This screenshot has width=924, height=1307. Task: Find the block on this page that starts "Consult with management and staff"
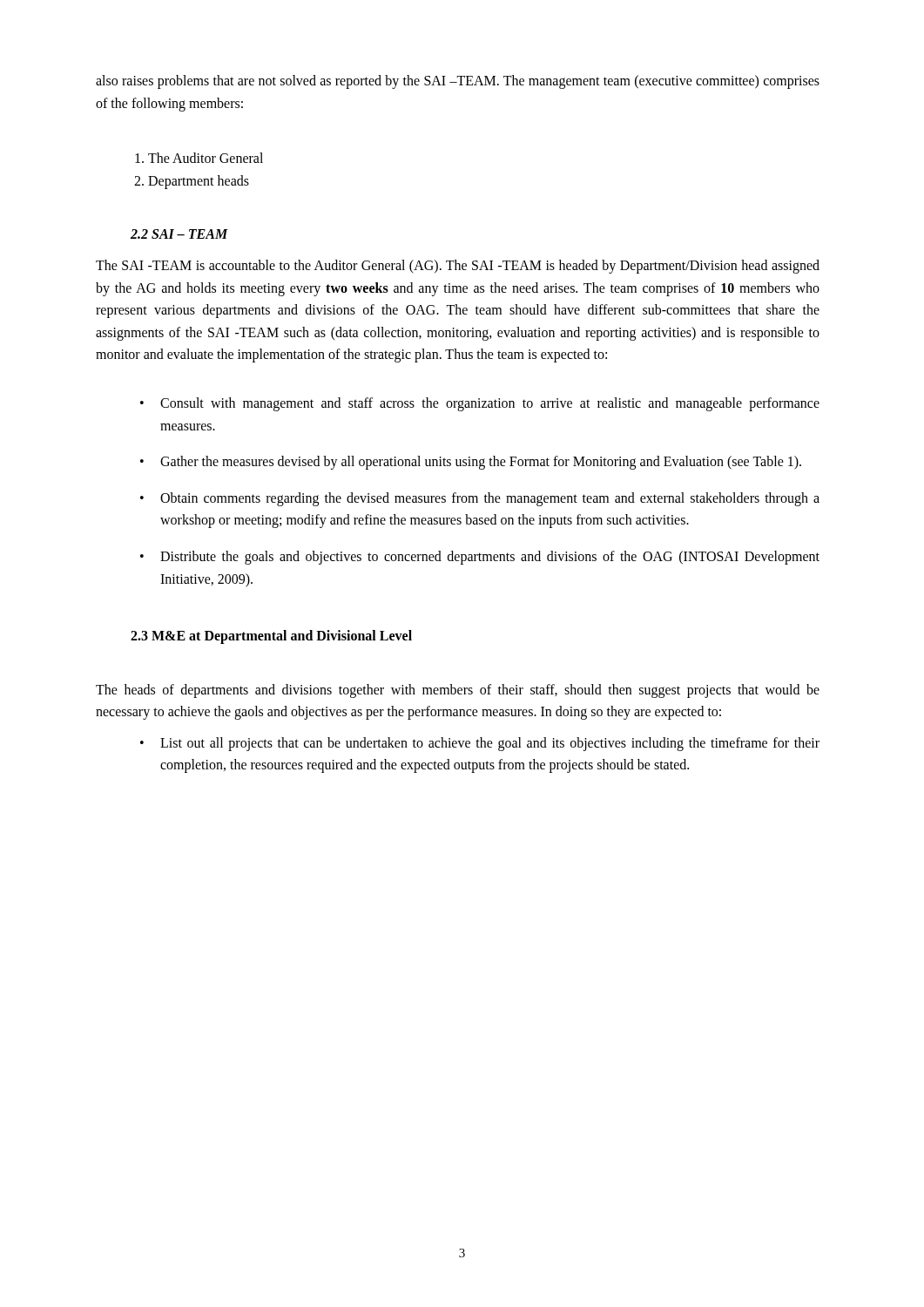(490, 414)
